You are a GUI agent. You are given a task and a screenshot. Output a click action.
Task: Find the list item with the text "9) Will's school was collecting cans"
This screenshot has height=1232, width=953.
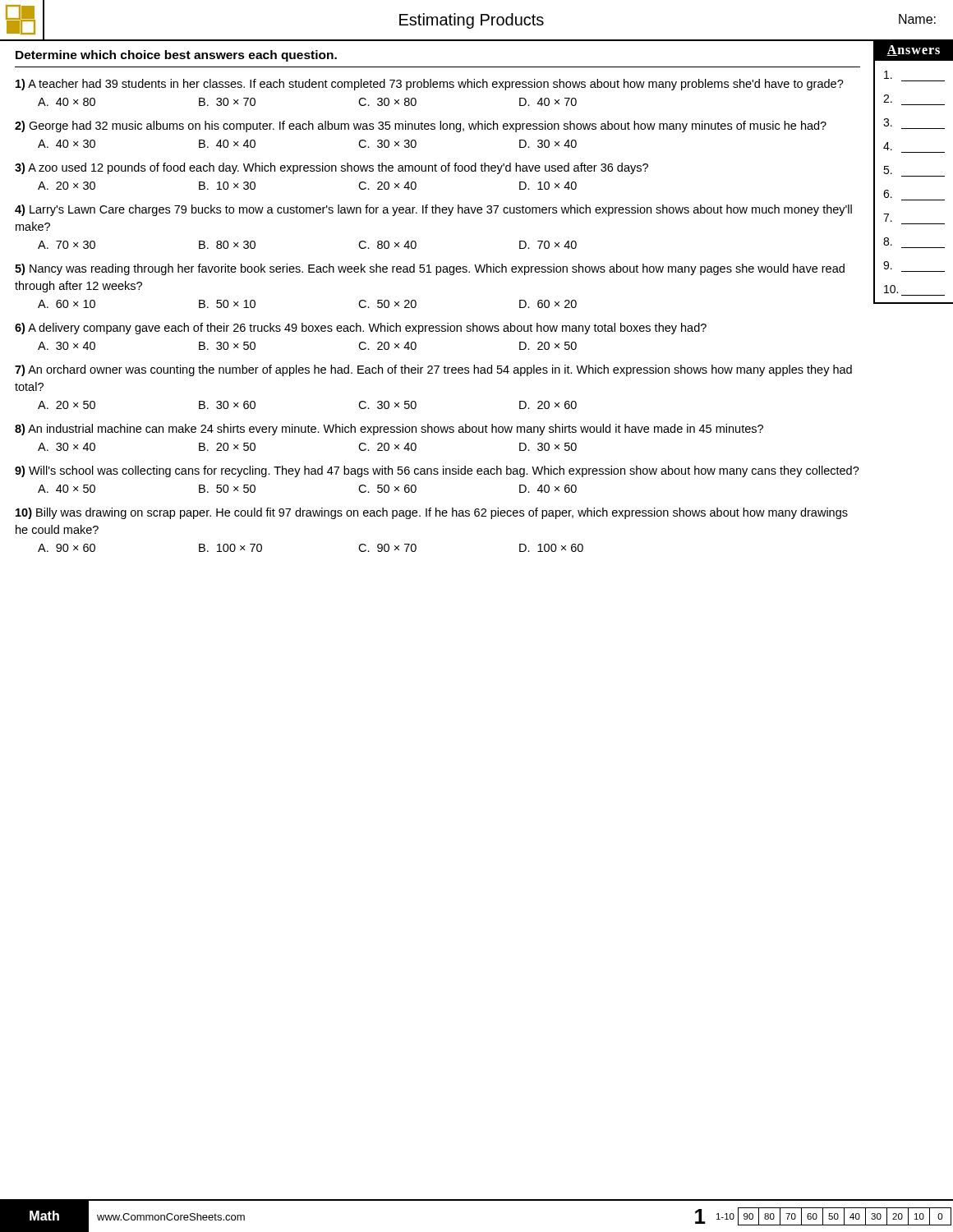[x=437, y=479]
